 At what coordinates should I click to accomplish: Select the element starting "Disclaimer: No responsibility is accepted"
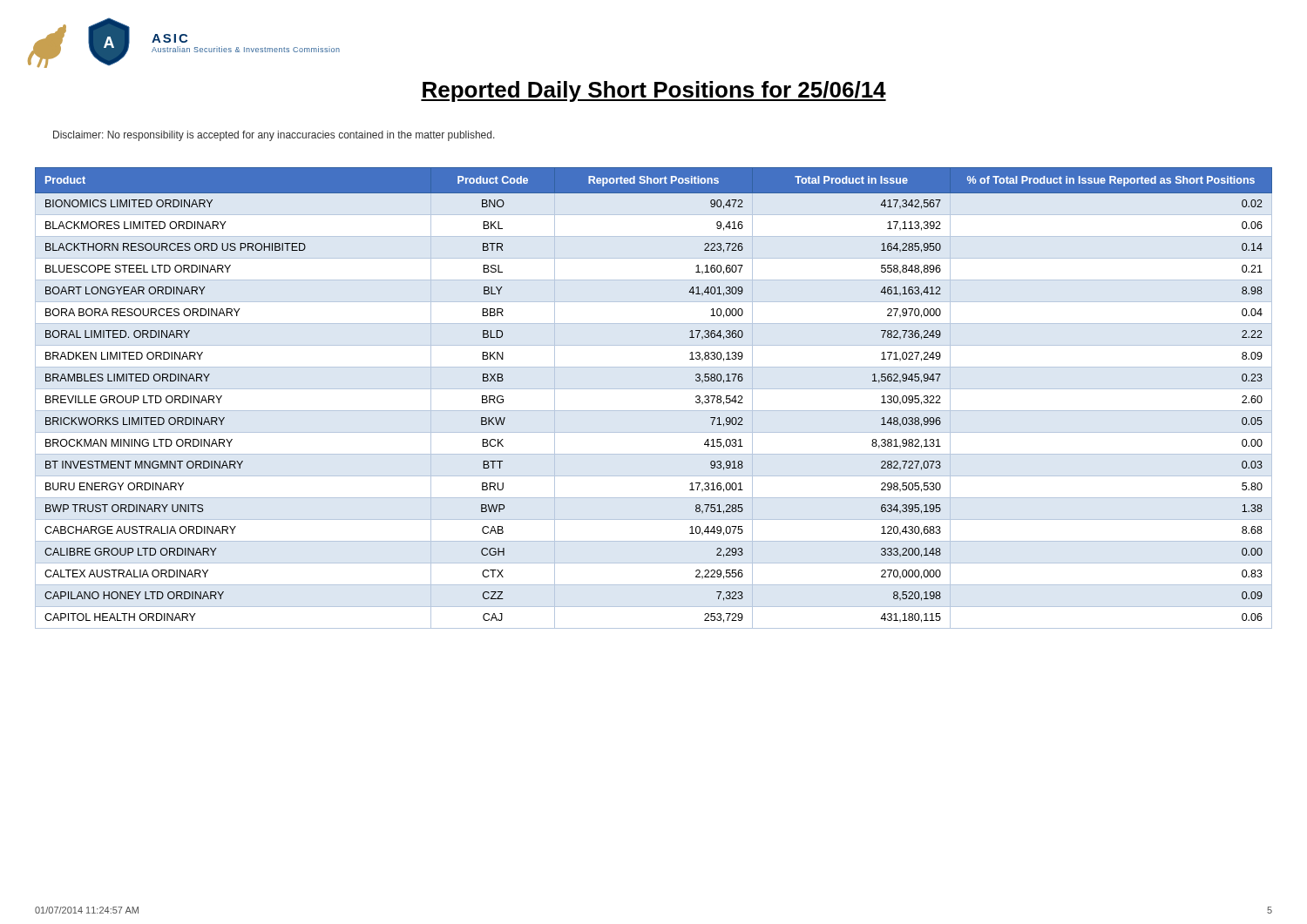274,135
